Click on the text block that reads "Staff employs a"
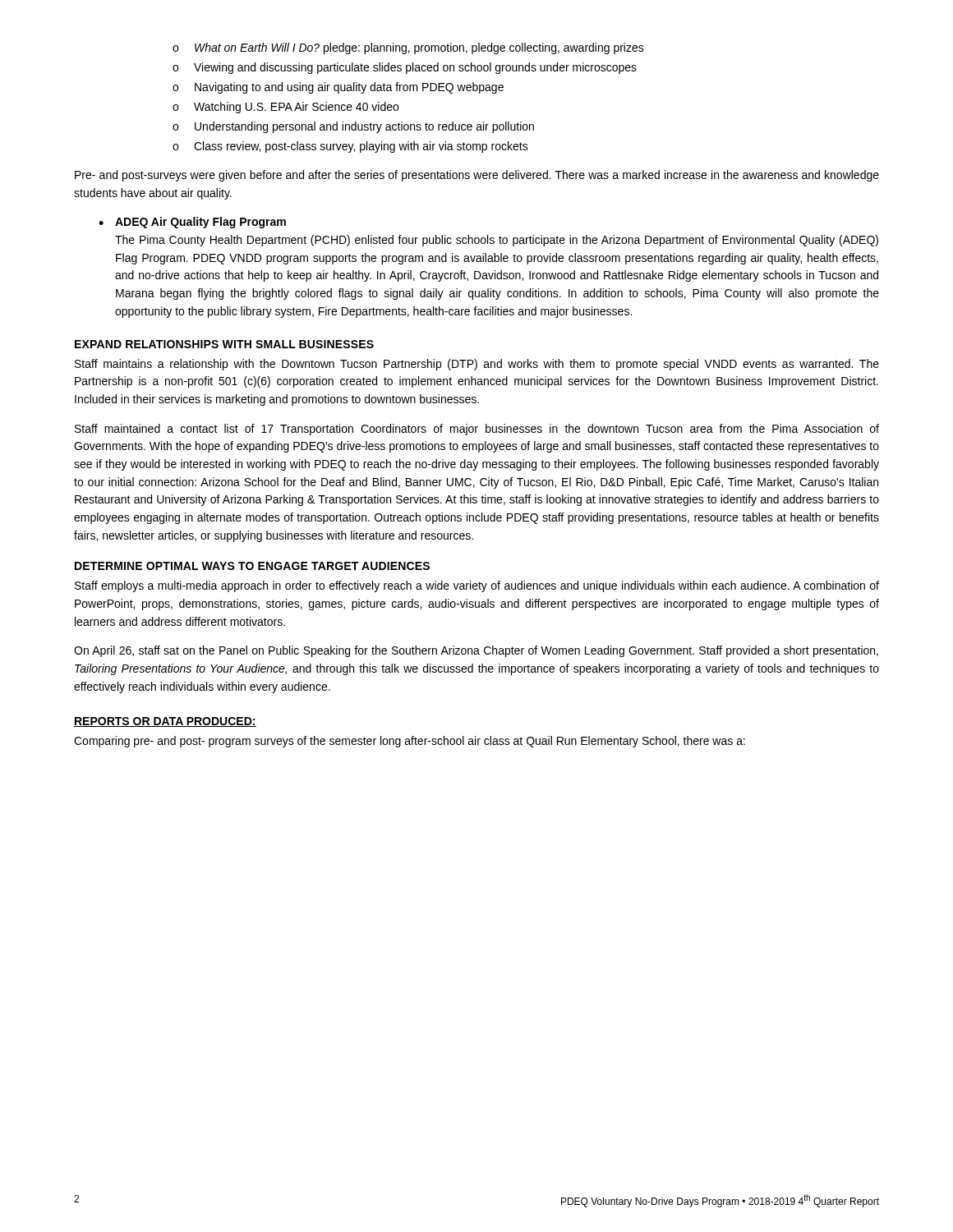This screenshot has height=1232, width=953. coord(476,604)
